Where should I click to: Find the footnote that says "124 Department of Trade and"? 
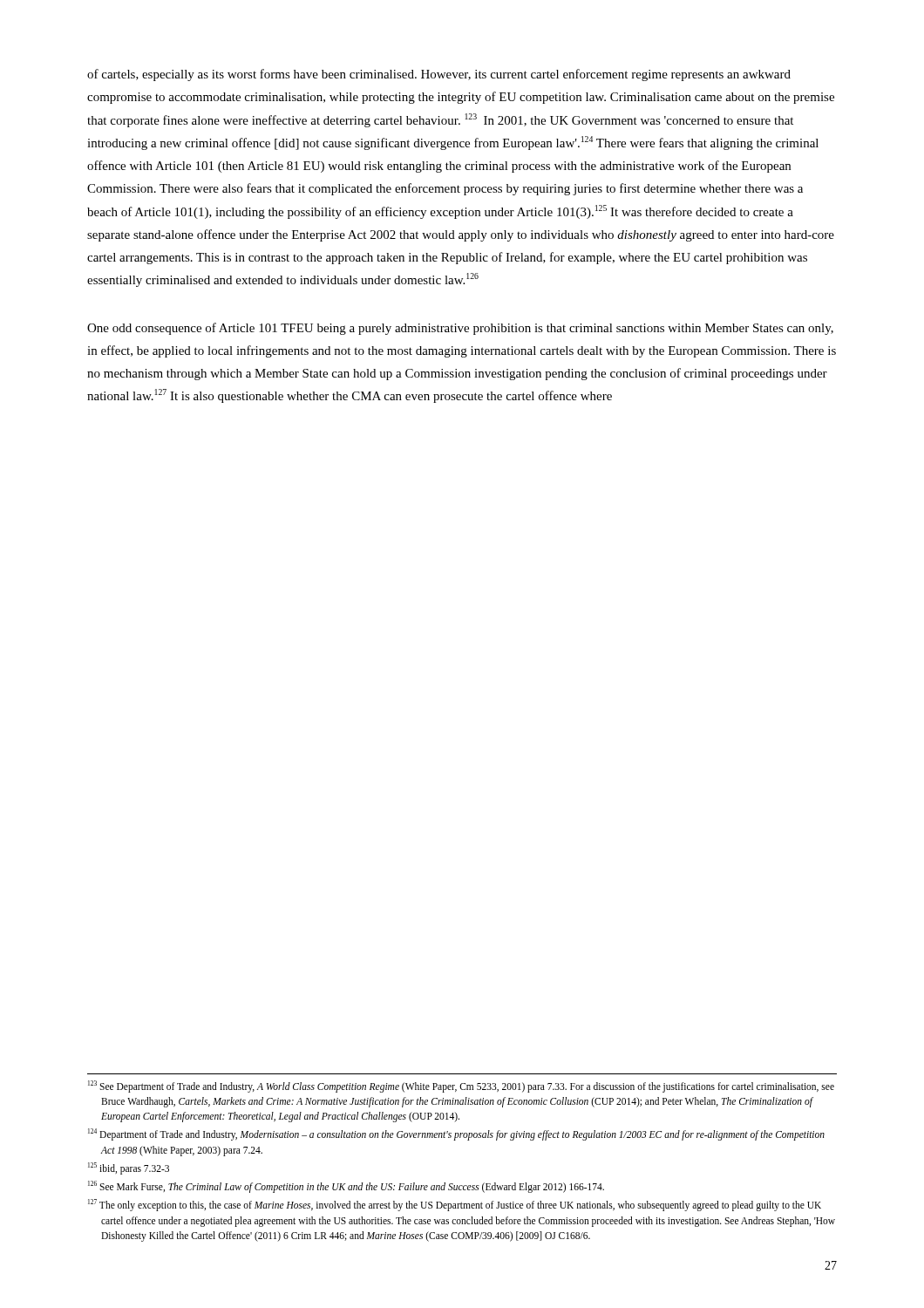(456, 1141)
